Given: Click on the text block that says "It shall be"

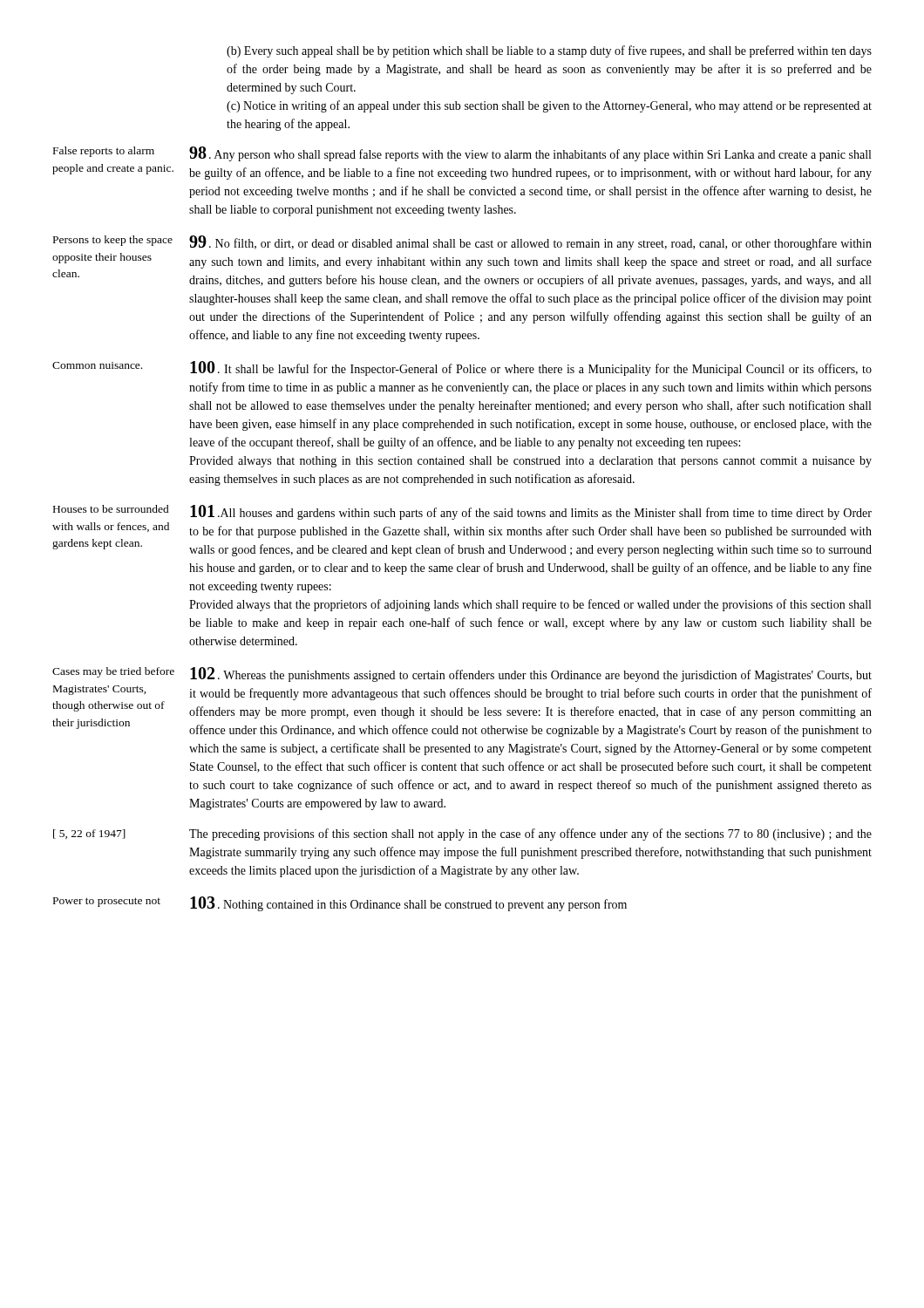Looking at the screenshot, I should click(530, 422).
